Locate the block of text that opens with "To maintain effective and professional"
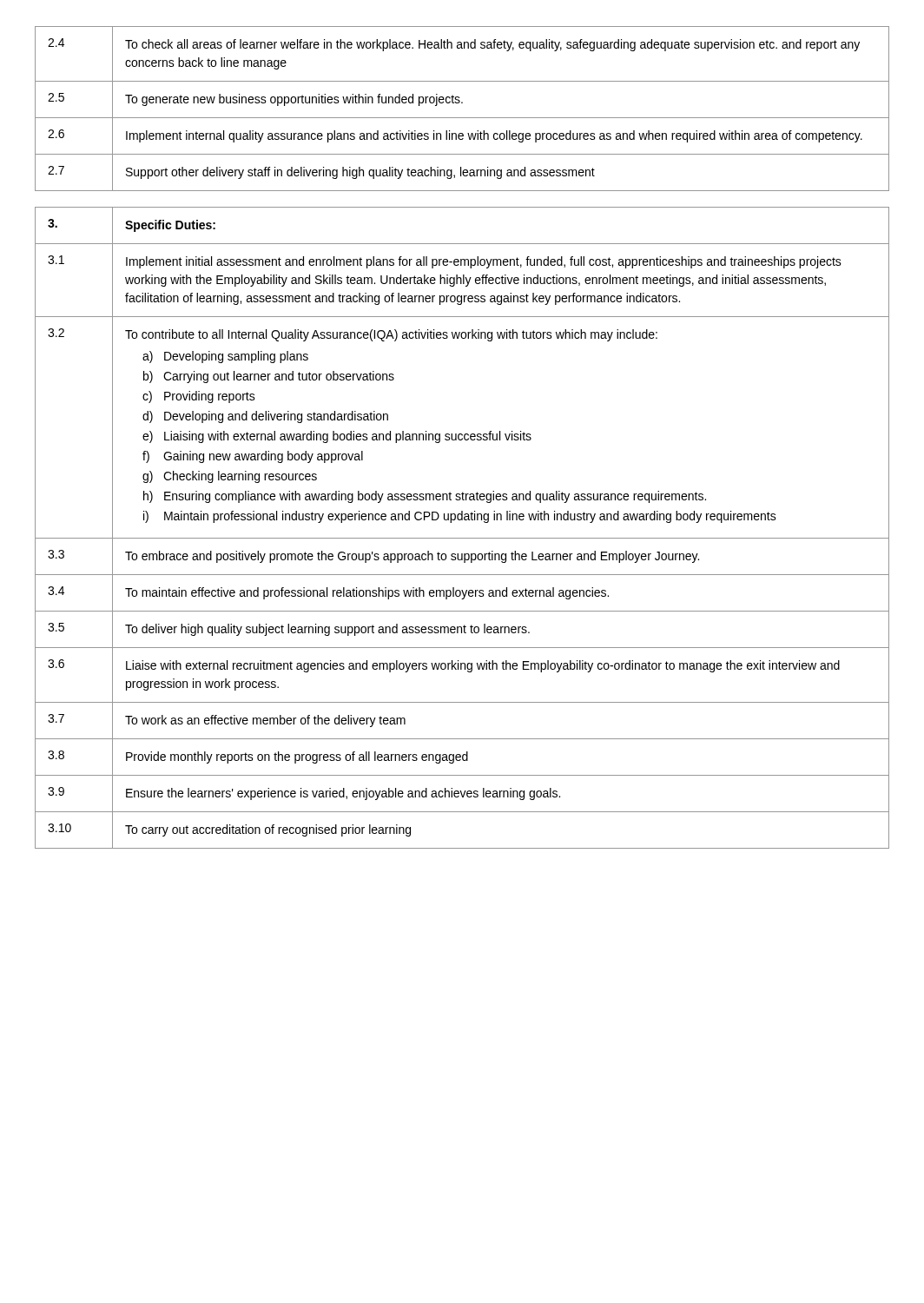Screen dimensions: 1303x924 (368, 592)
